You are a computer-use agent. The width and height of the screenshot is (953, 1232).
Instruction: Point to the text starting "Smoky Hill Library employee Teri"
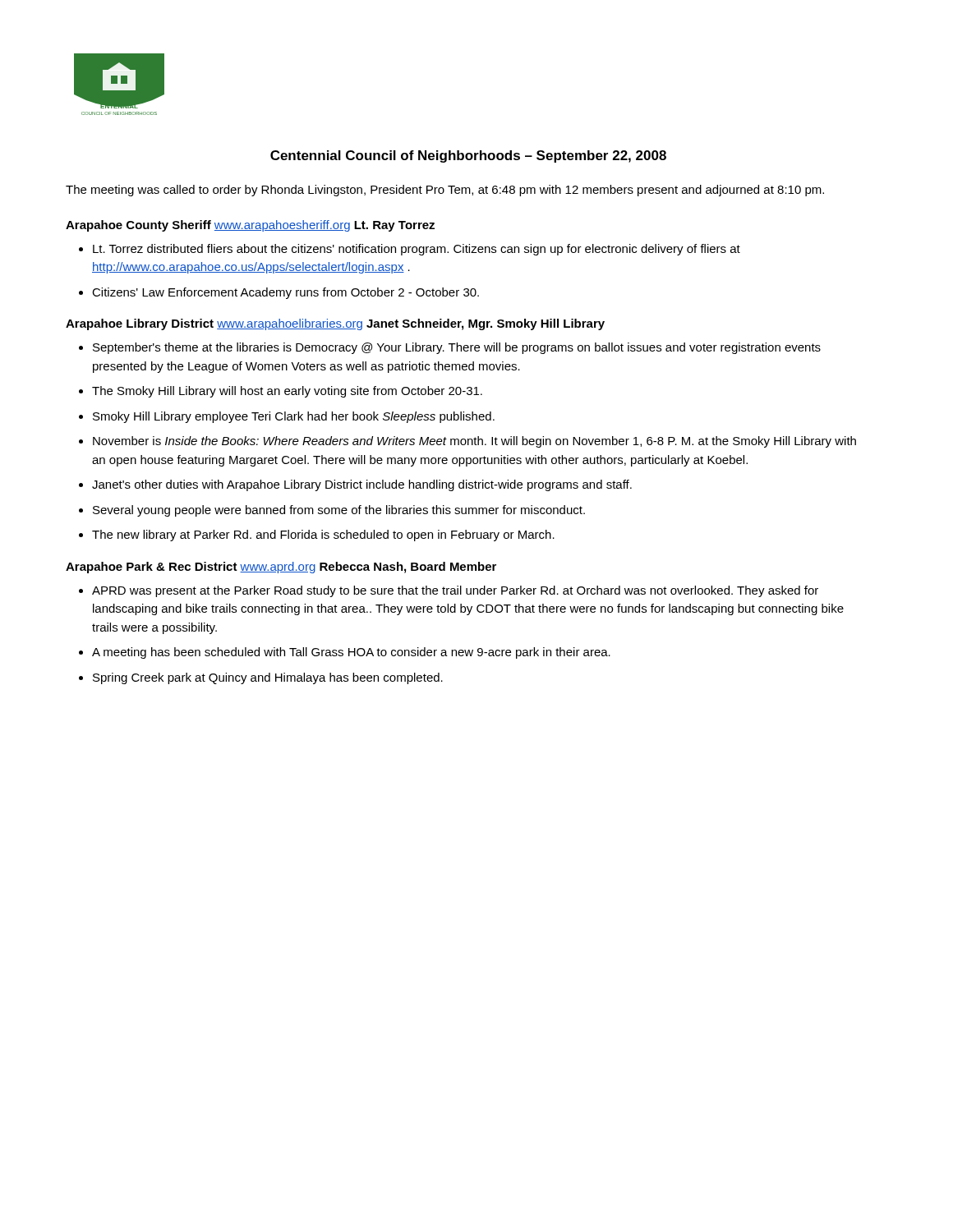point(294,416)
